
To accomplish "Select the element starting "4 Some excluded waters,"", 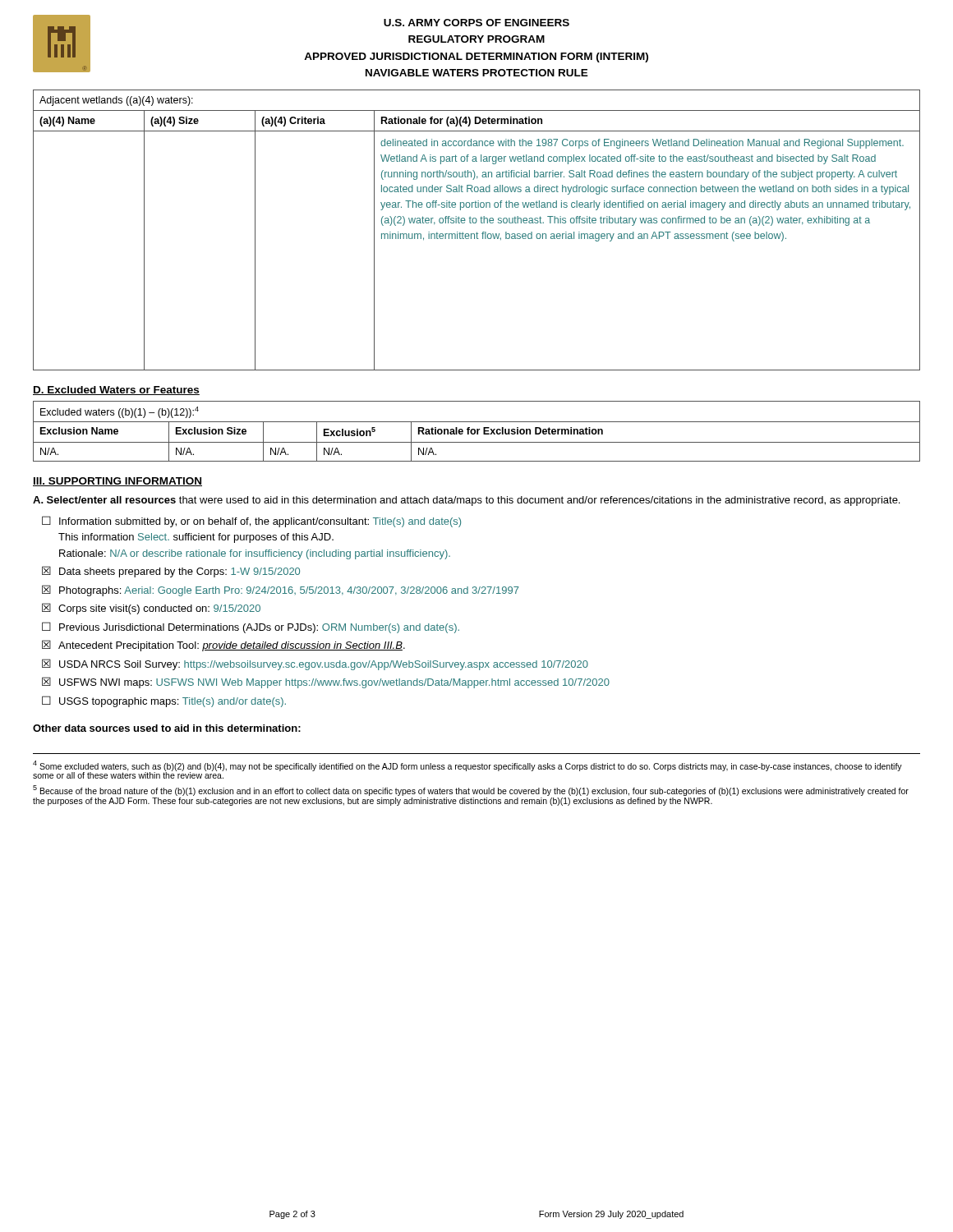I will tap(476, 782).
